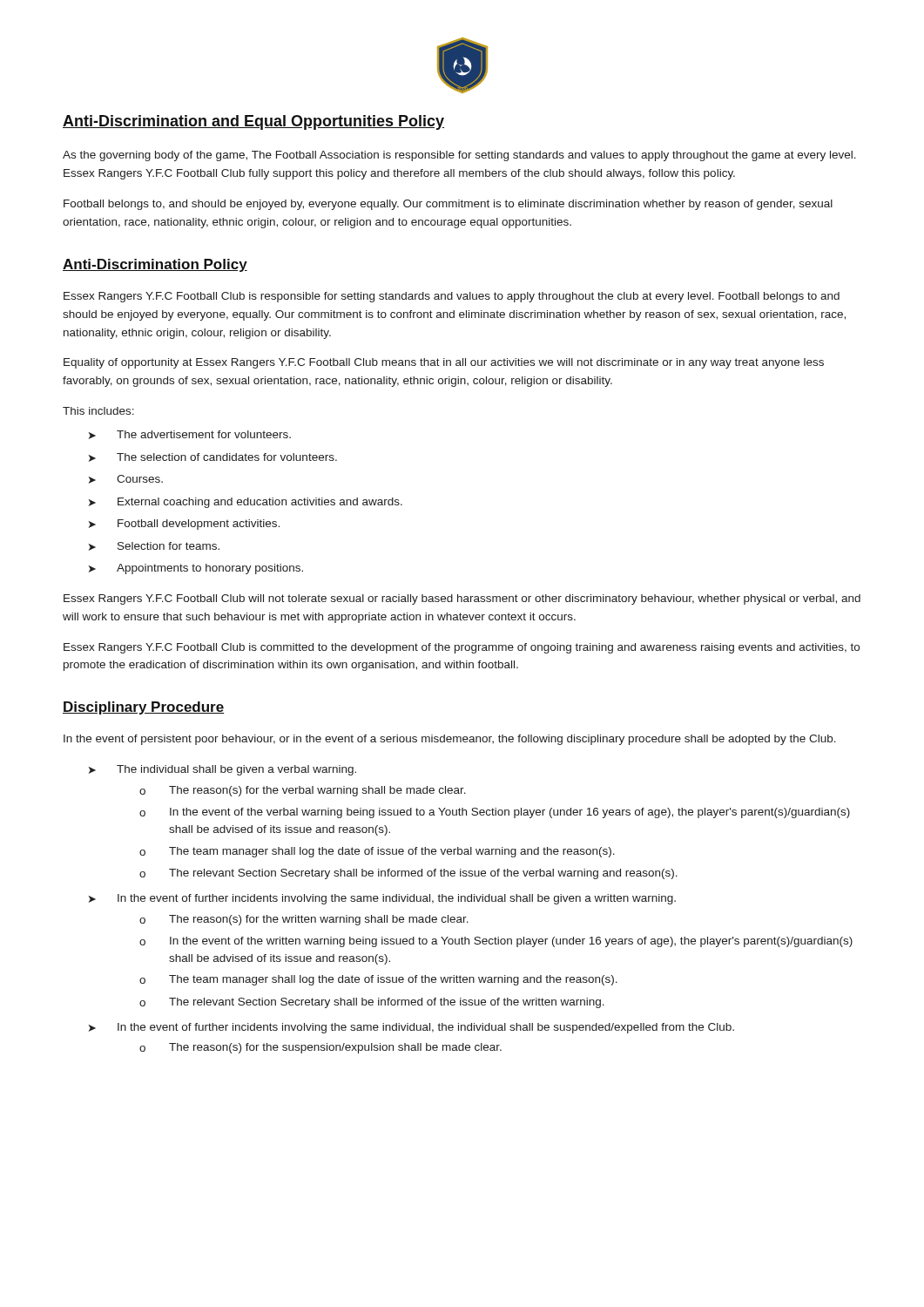Click on the element starting "As the governing body of the game,"
Image resolution: width=924 pixels, height=1307 pixels.
point(462,165)
